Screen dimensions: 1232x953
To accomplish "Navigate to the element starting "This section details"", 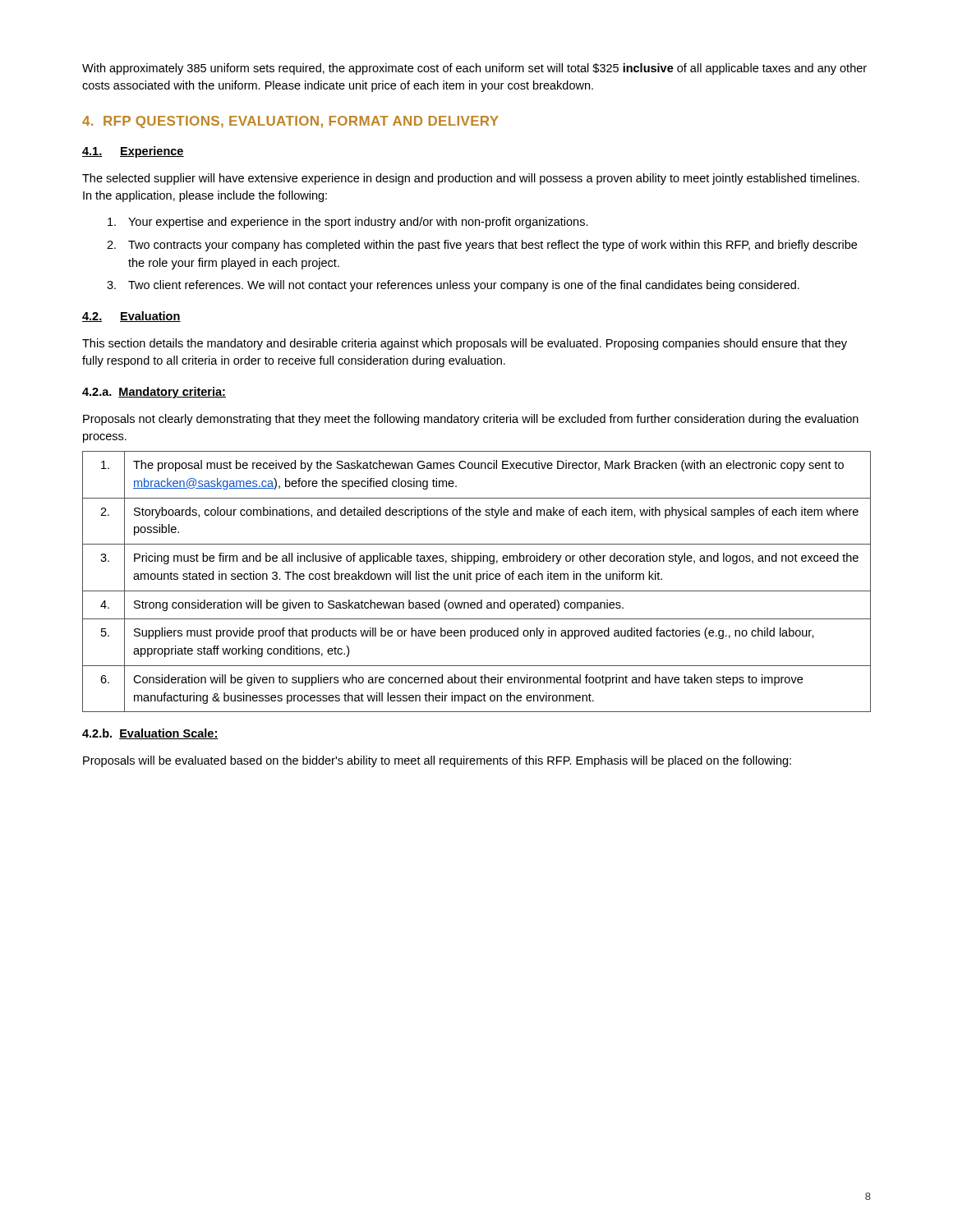I will pyautogui.click(x=476, y=353).
